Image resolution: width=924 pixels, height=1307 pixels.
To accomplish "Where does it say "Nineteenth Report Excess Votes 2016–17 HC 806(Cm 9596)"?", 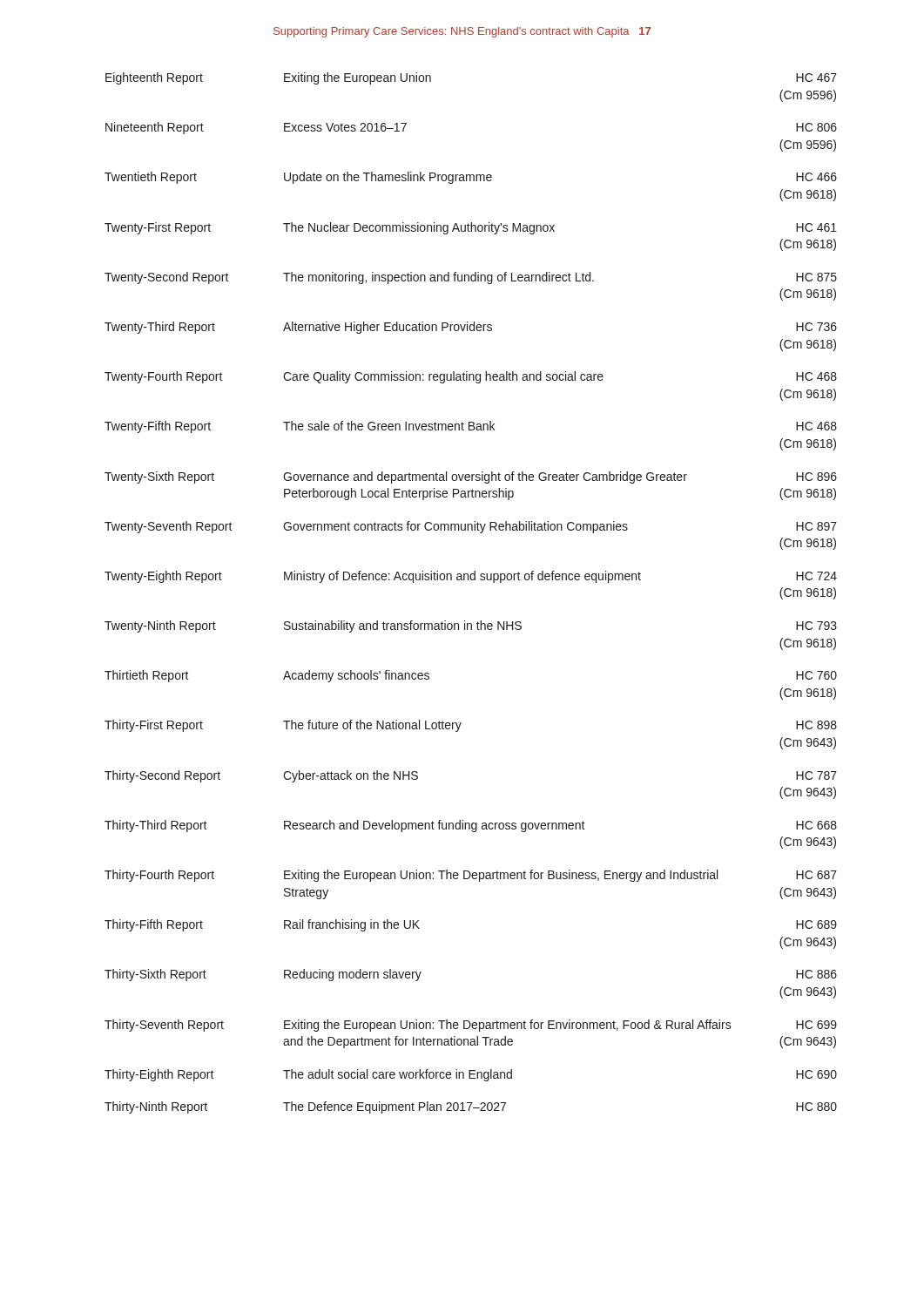I will click(x=155, y=128).
